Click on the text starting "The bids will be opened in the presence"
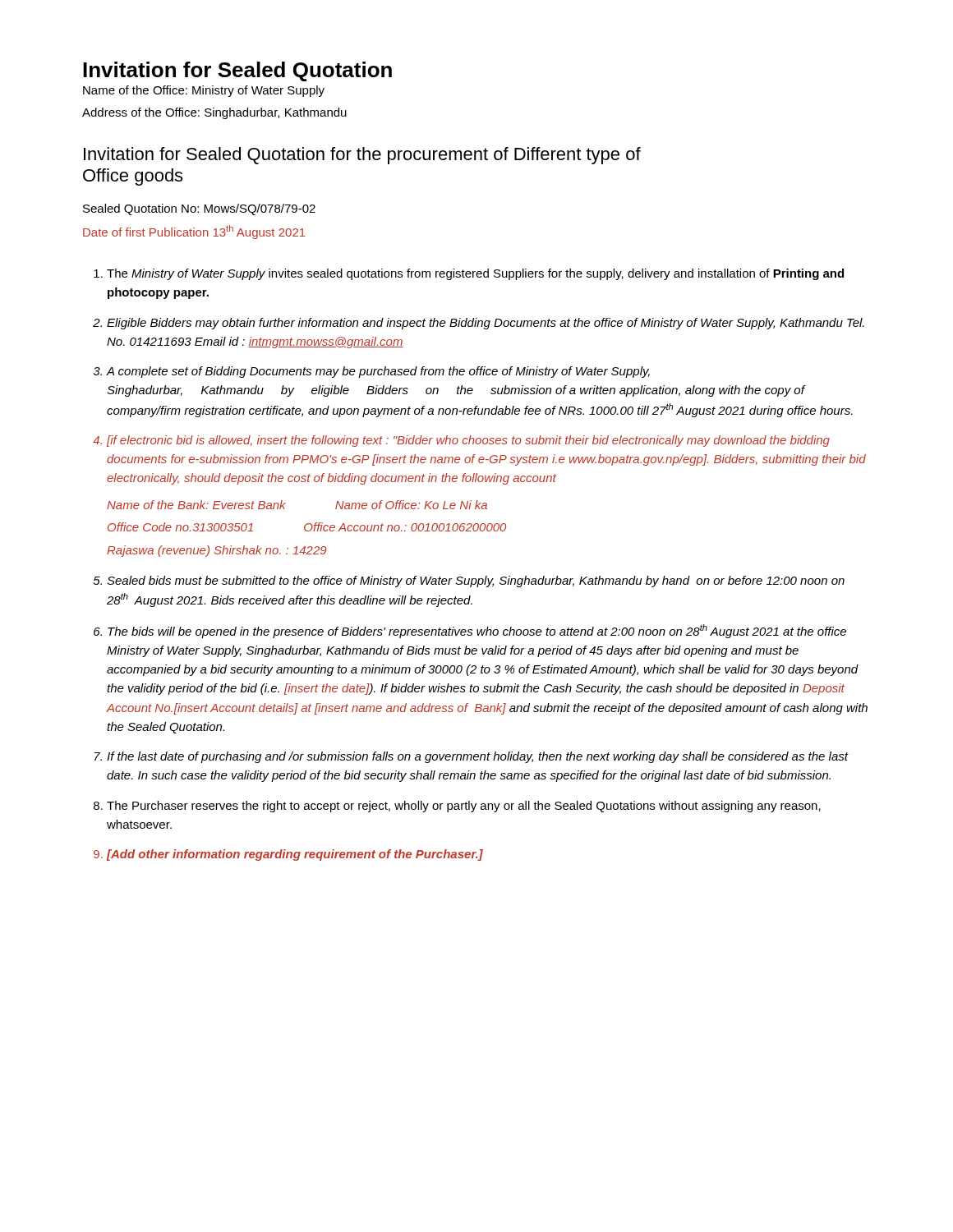 click(x=487, y=678)
